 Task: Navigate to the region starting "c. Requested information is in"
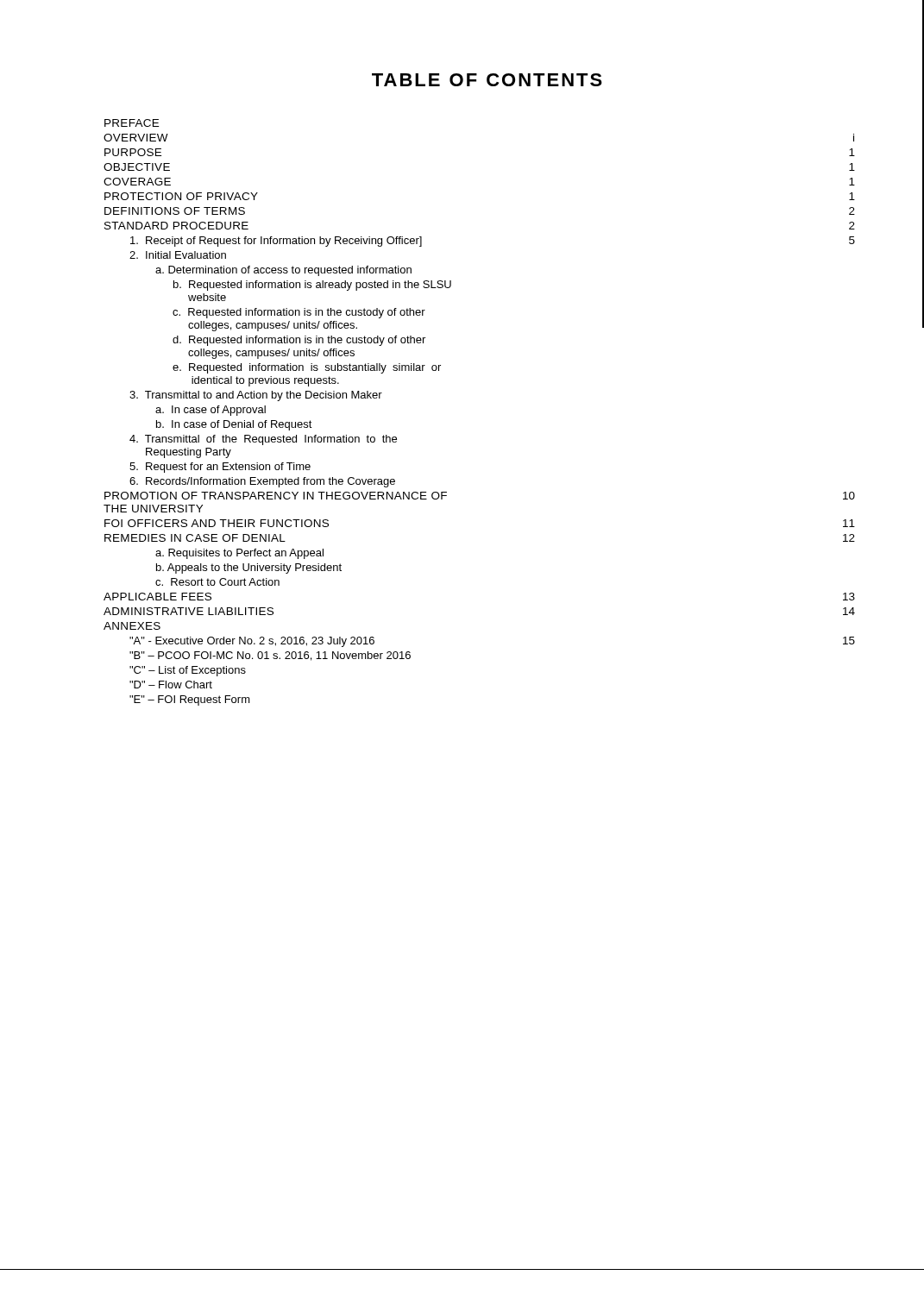click(x=299, y=318)
